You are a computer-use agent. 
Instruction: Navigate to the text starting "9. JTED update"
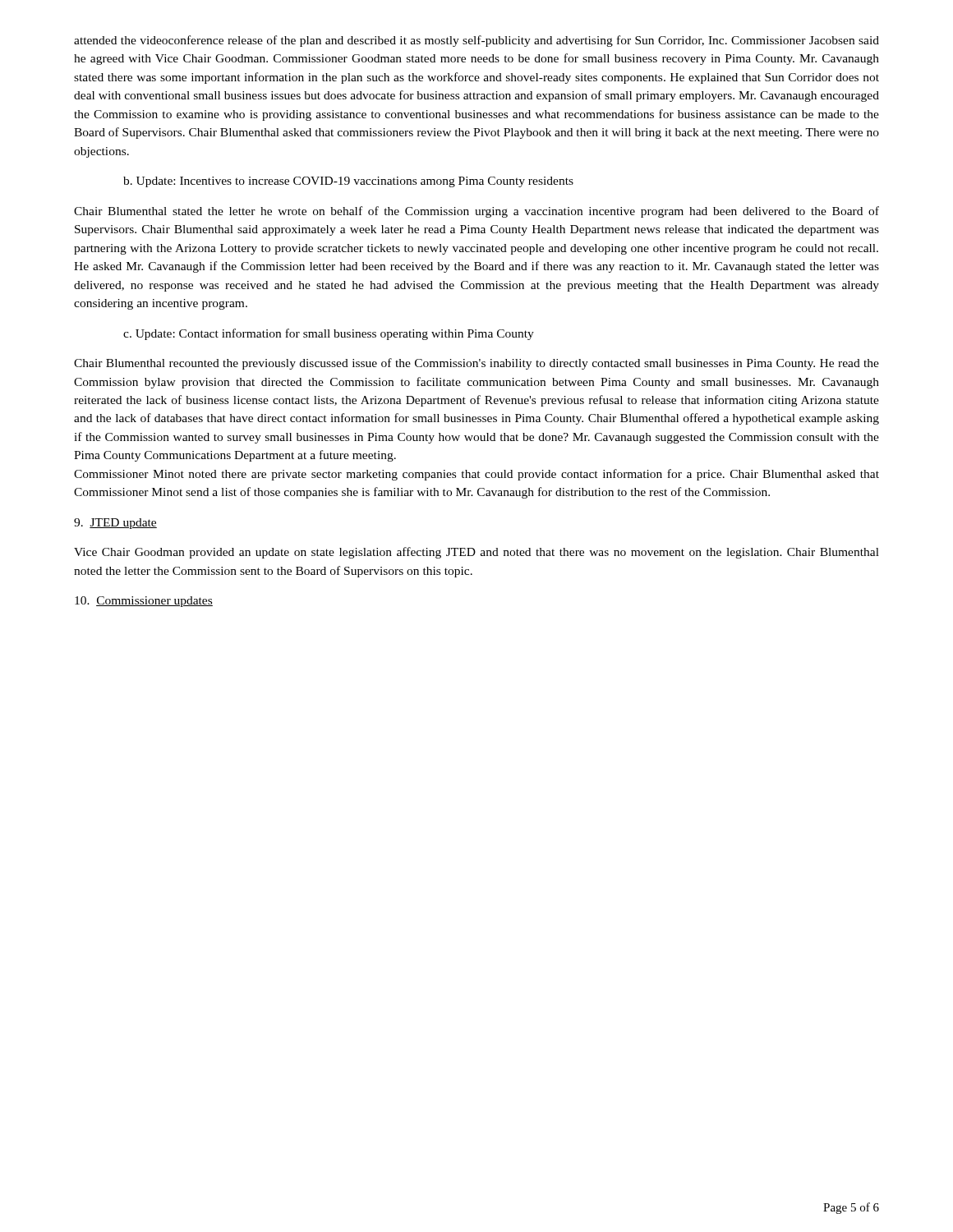(115, 522)
